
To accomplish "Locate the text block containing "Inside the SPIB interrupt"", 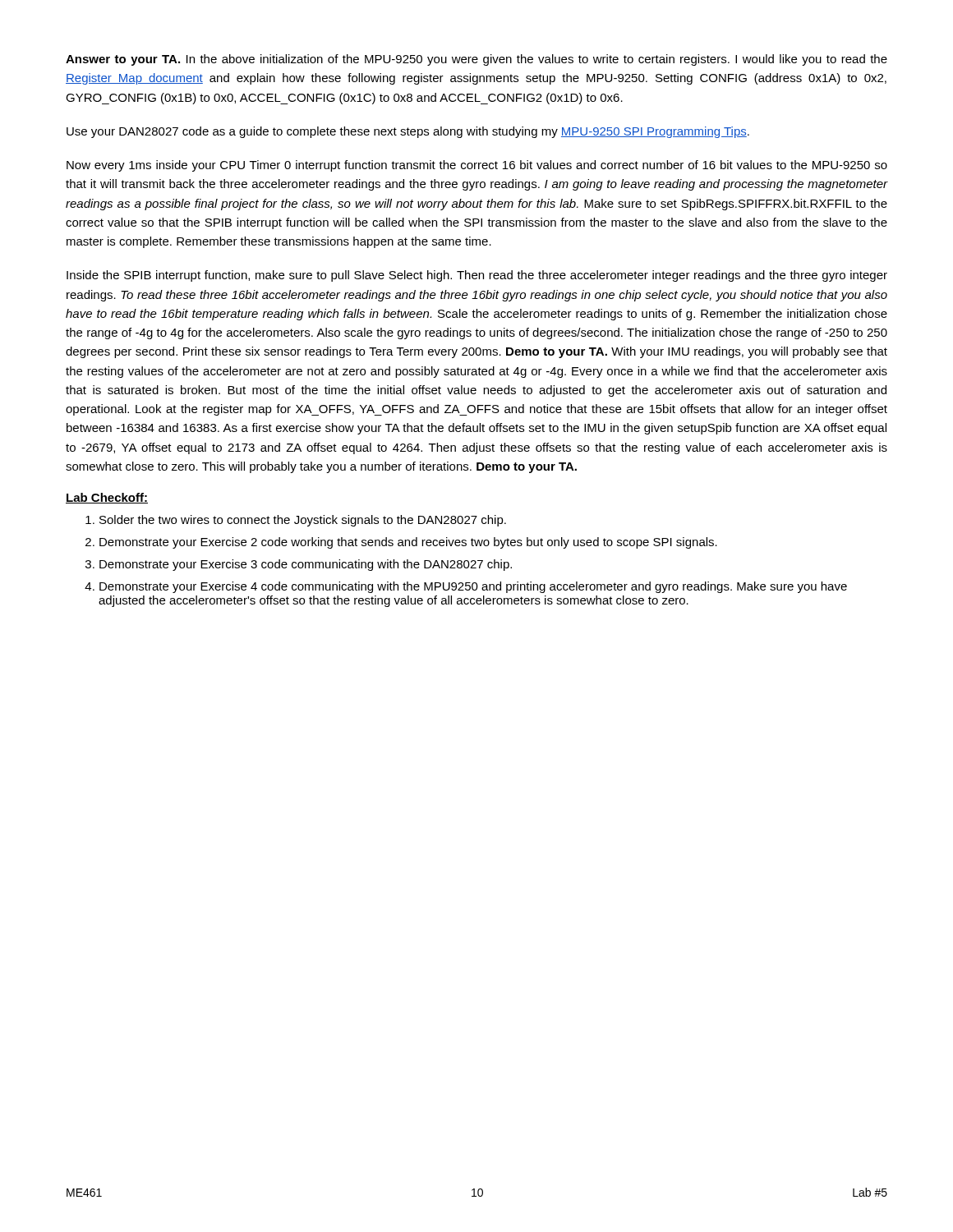I will 476,370.
